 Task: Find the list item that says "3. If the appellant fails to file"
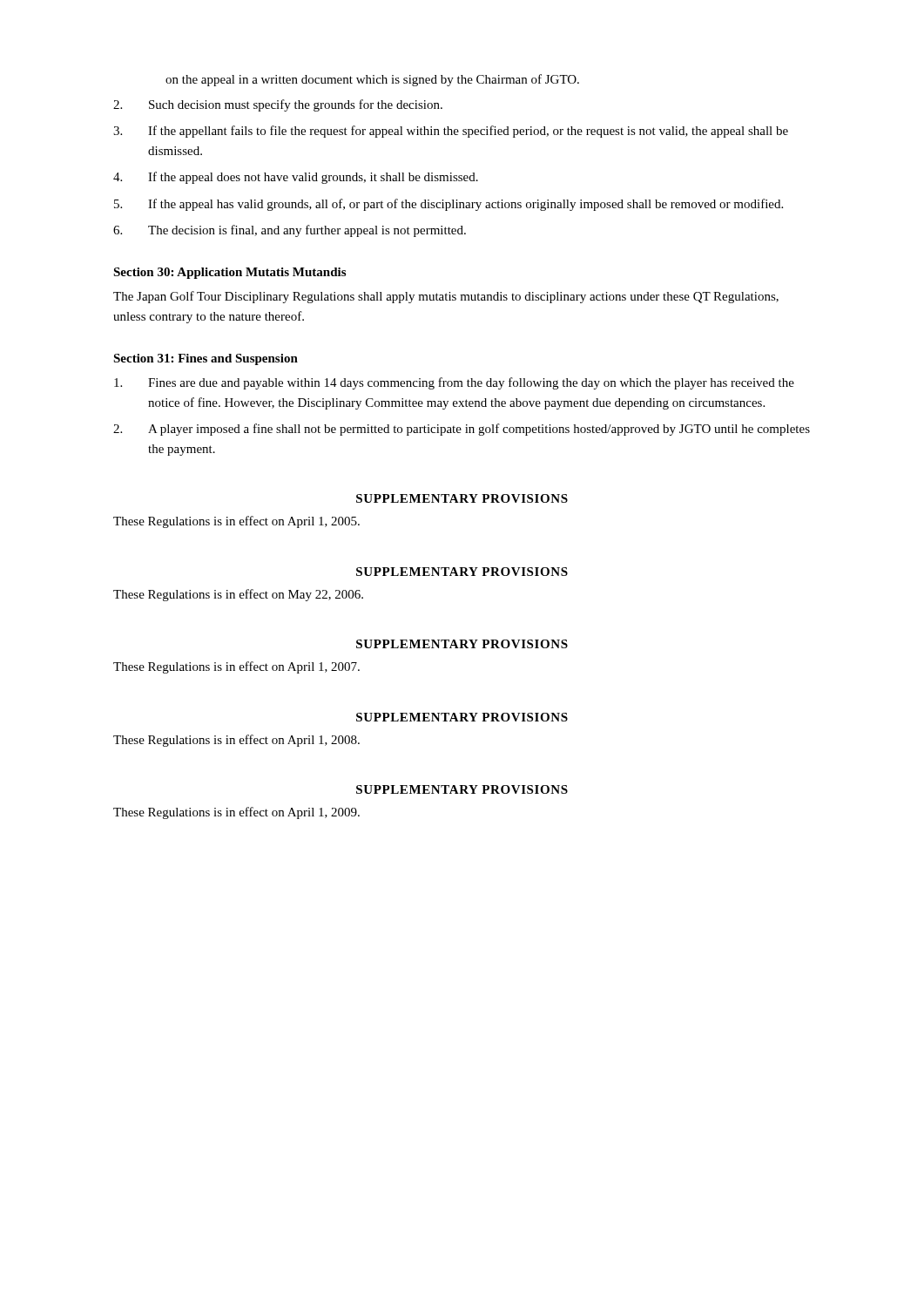462,141
